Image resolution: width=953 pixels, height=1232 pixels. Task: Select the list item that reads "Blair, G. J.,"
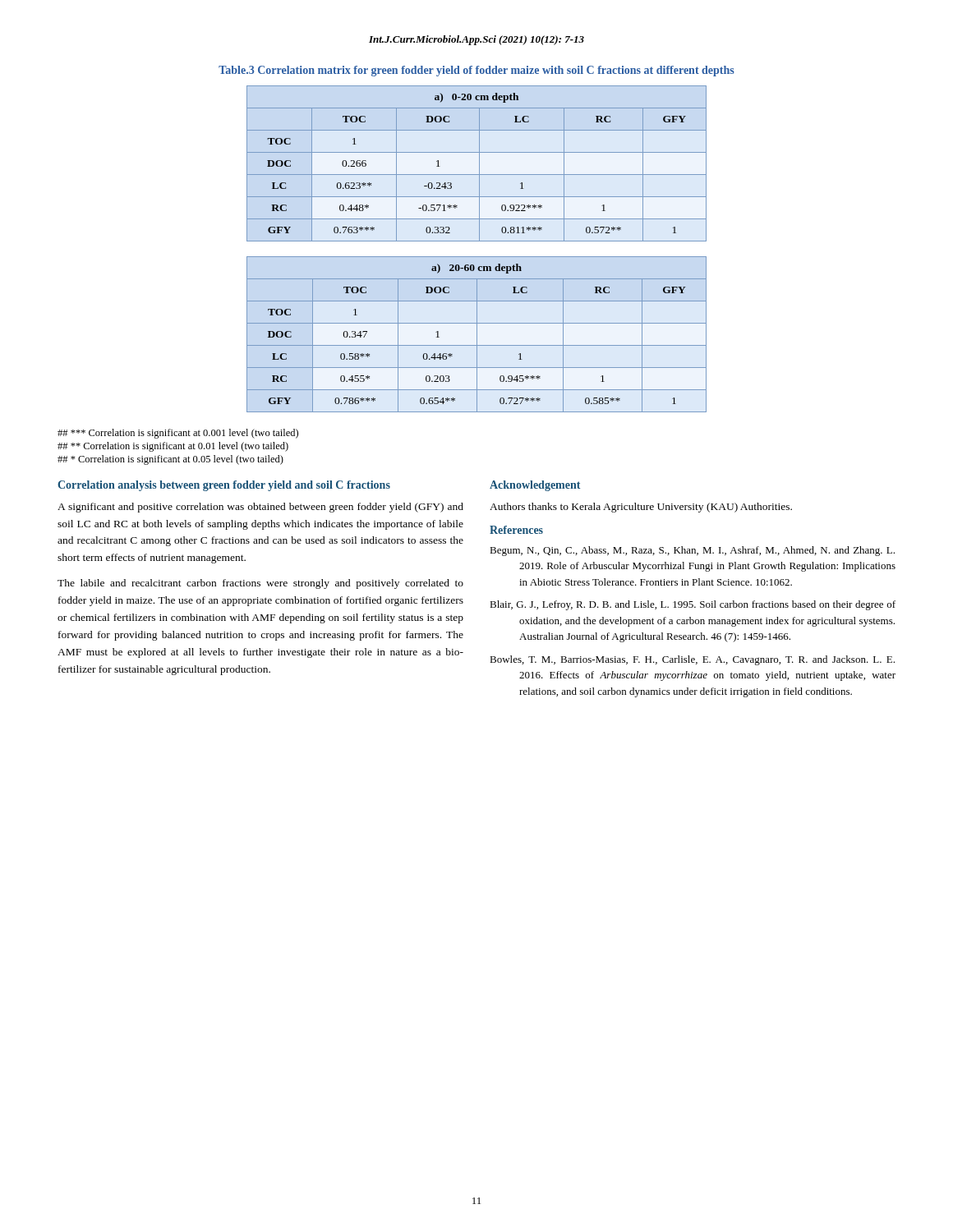pos(693,620)
